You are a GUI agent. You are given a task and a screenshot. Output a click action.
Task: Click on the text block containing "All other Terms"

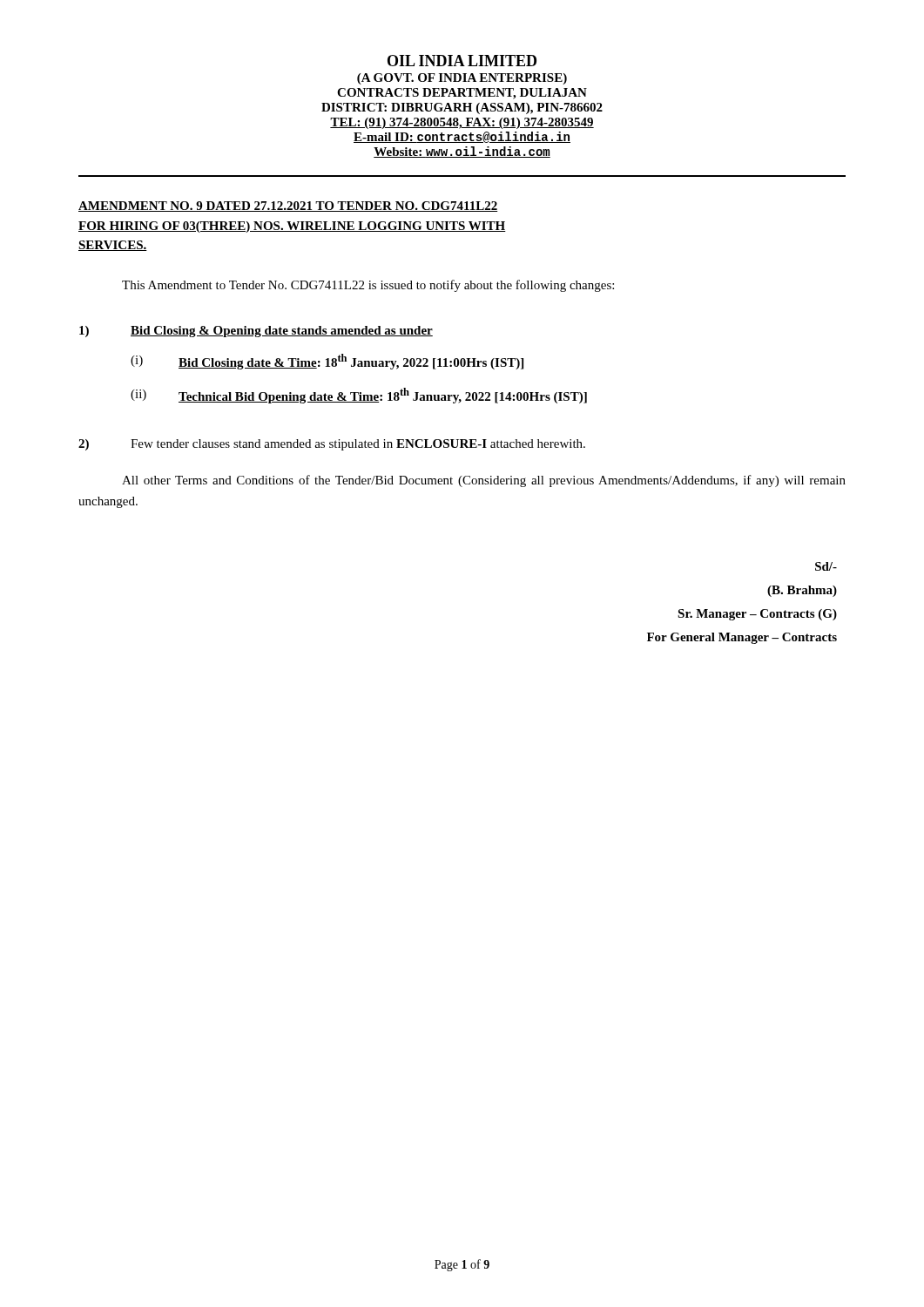click(x=462, y=490)
